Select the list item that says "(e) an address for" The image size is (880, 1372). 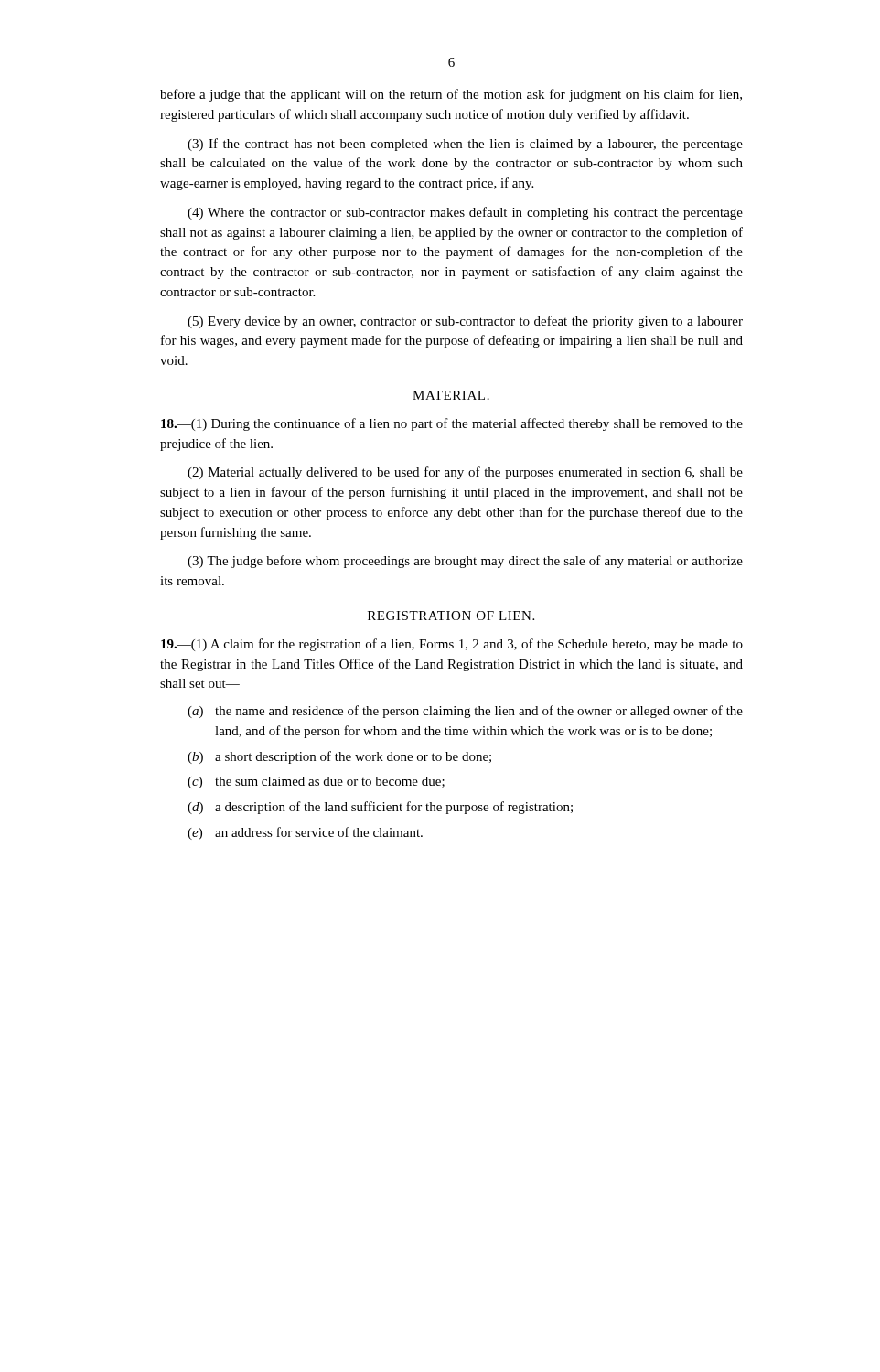[305, 833]
